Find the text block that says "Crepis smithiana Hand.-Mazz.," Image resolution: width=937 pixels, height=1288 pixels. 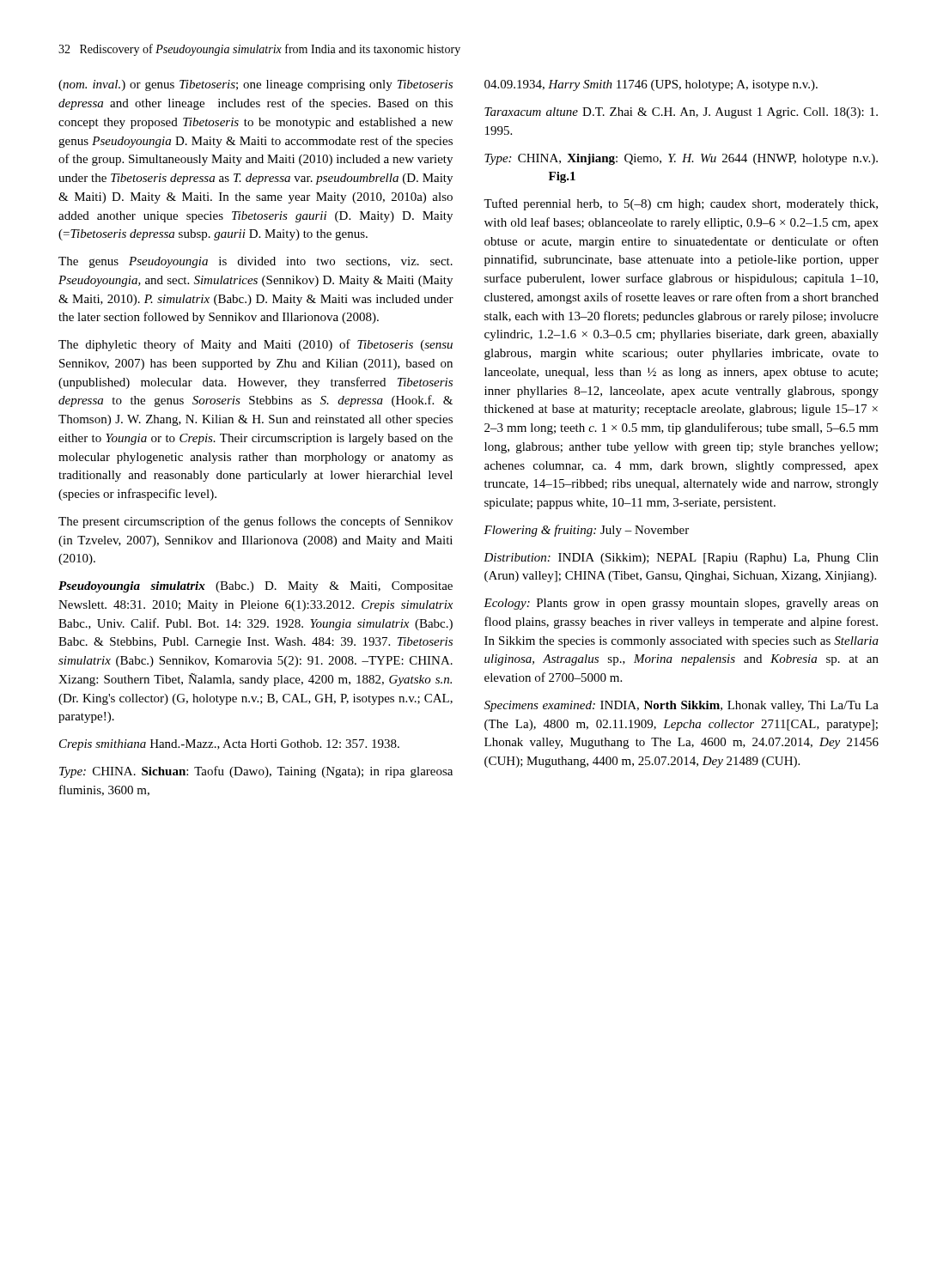click(256, 744)
